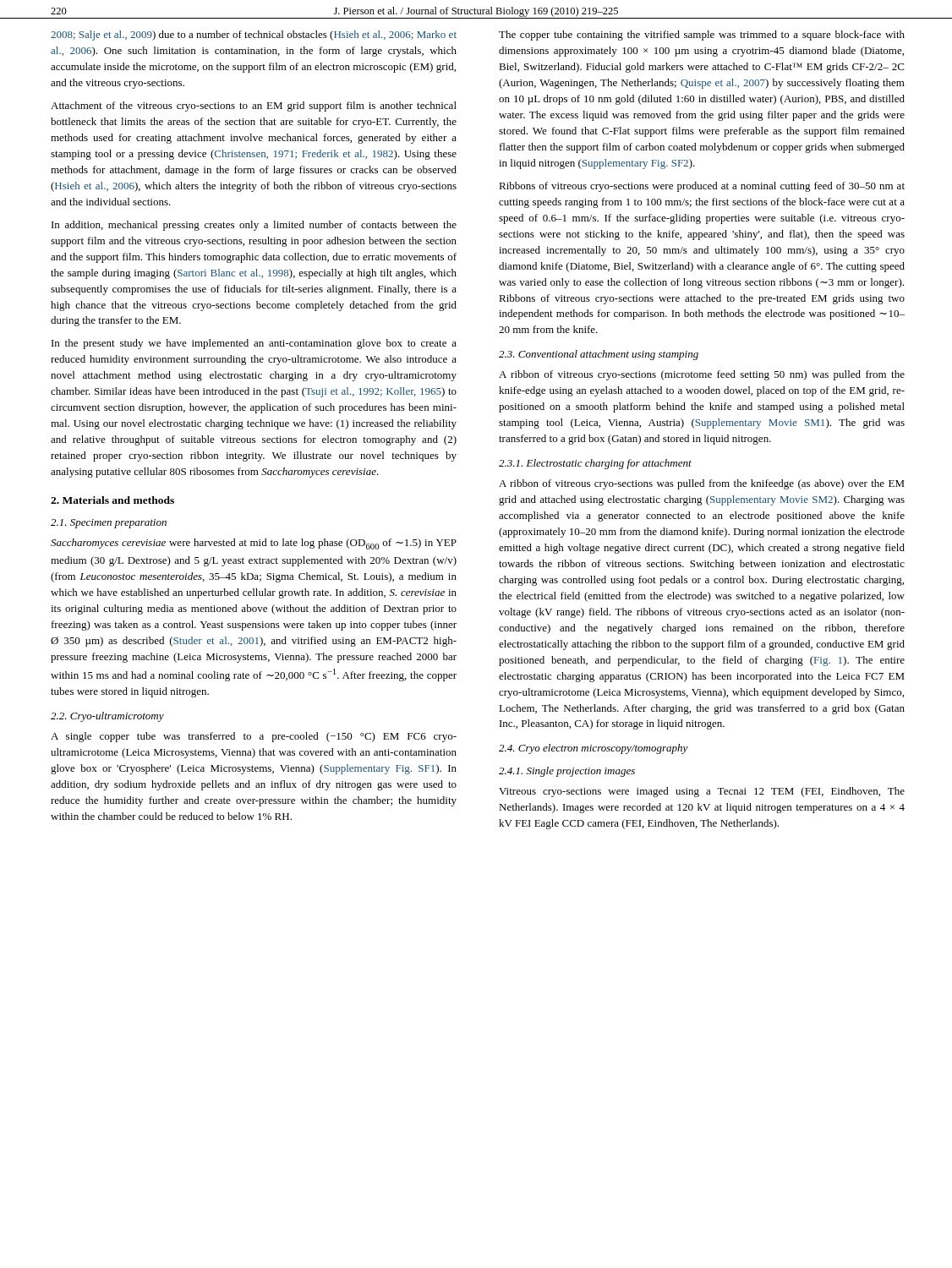The width and height of the screenshot is (952, 1268).
Task: Find "2.4.1. Single projection images" on this page
Action: click(567, 771)
